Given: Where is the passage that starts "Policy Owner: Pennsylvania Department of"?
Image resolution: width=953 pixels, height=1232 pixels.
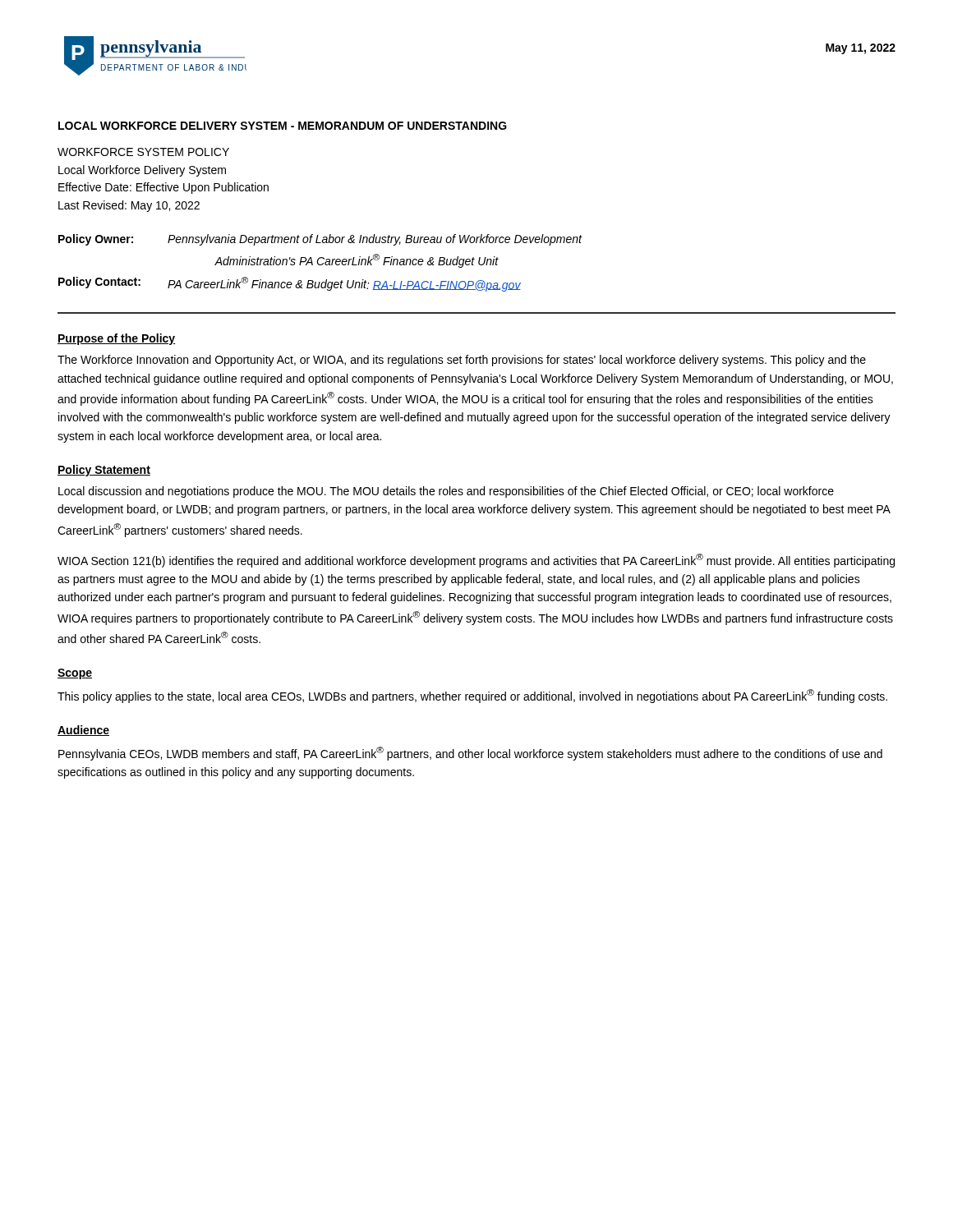Looking at the screenshot, I should [476, 262].
